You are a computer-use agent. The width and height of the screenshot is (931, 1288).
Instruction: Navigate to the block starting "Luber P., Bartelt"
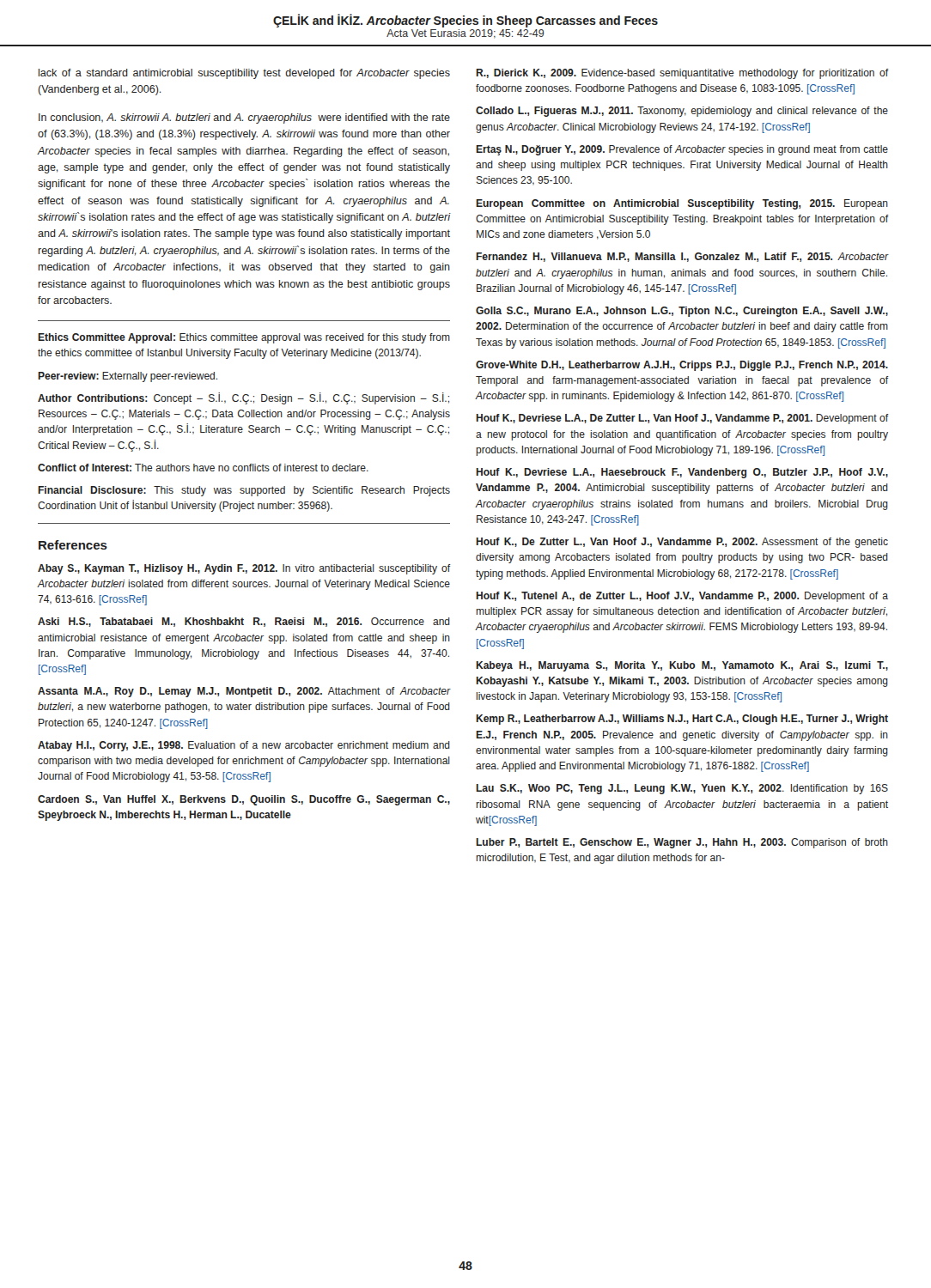[x=682, y=850]
